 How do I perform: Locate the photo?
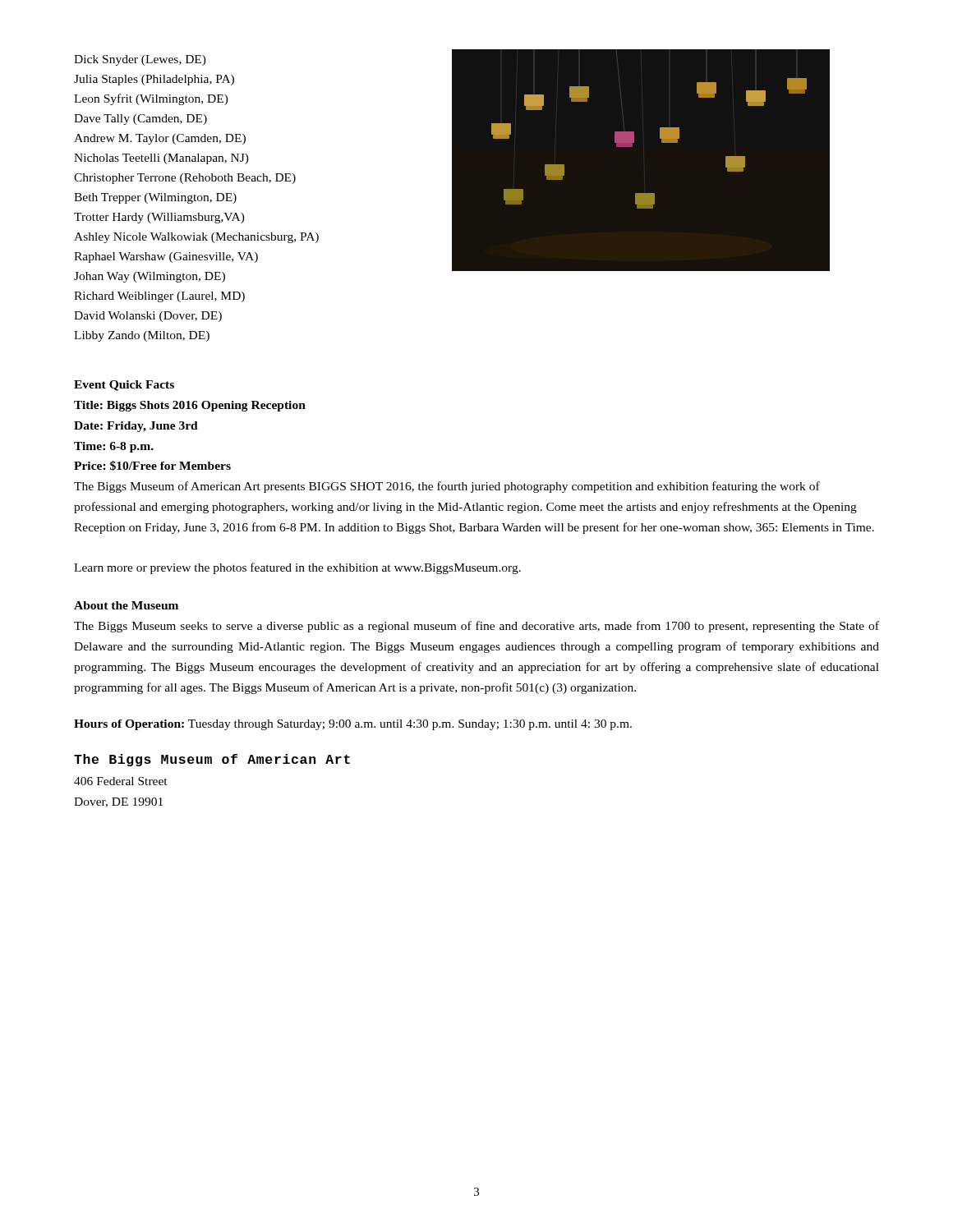[641, 160]
